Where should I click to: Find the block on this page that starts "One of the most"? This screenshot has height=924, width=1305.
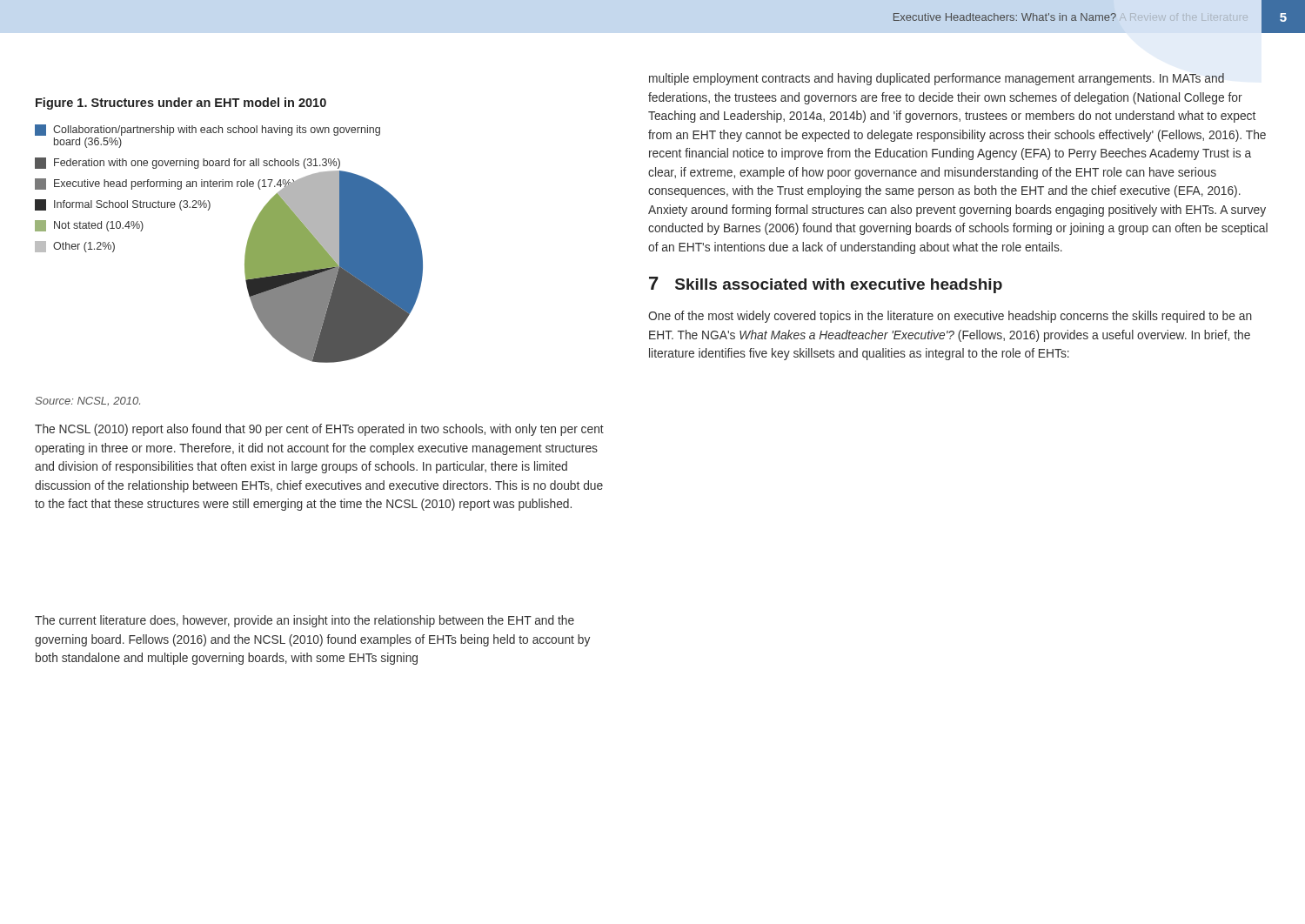[x=950, y=335]
